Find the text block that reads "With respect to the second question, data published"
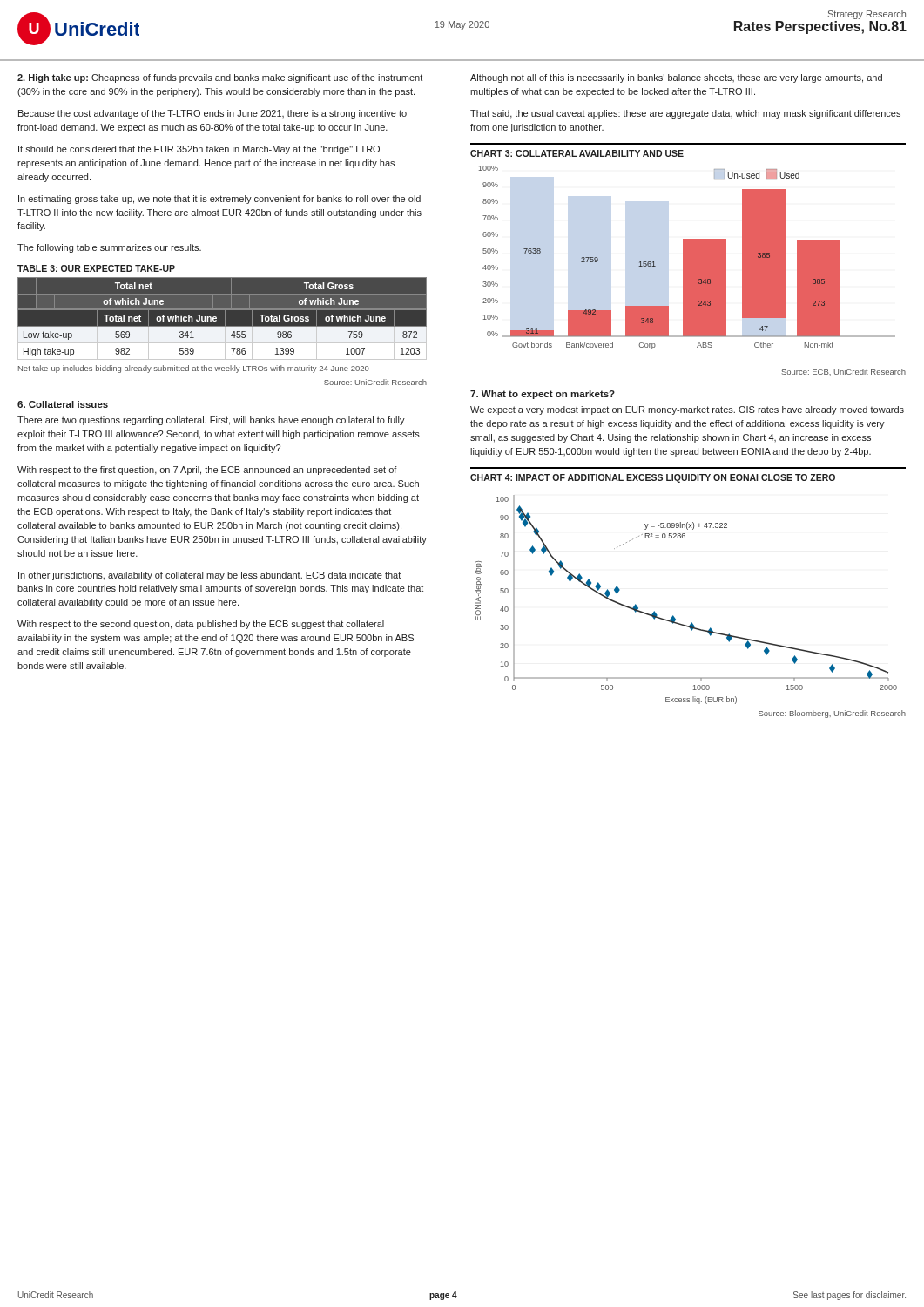The image size is (924, 1307). tap(216, 645)
